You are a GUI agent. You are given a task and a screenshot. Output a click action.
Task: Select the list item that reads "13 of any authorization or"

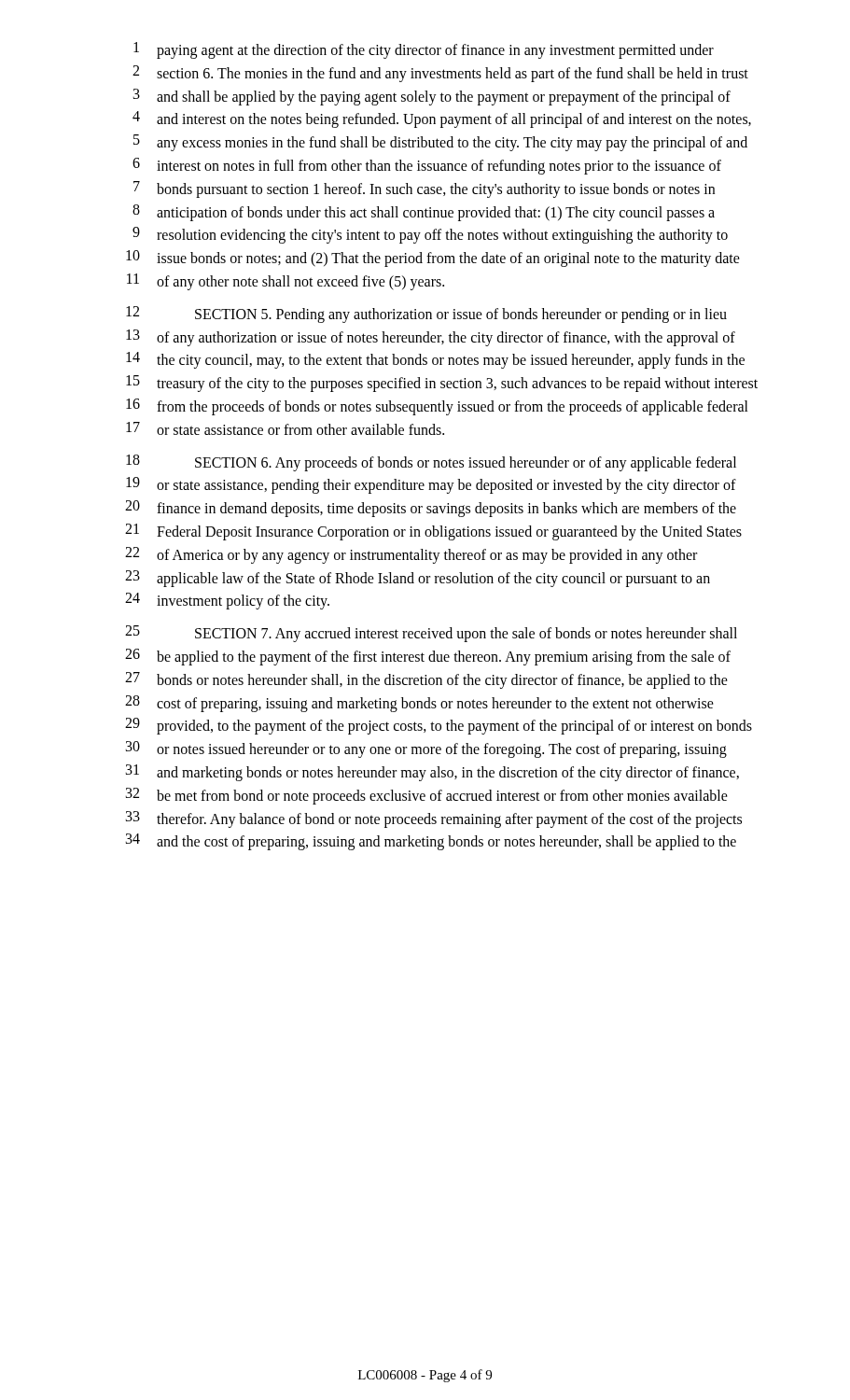point(449,338)
